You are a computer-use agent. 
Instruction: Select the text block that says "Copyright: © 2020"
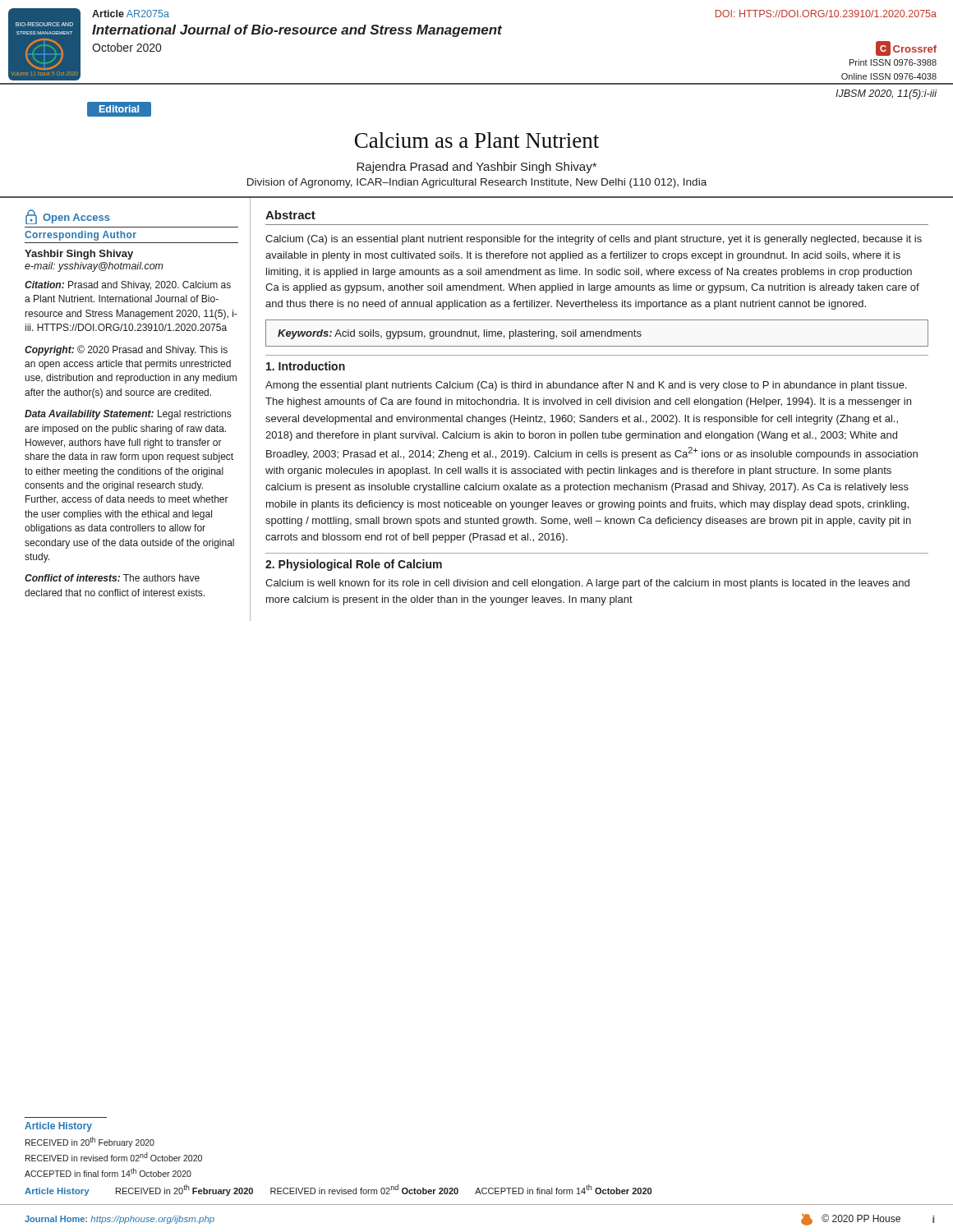tap(131, 372)
